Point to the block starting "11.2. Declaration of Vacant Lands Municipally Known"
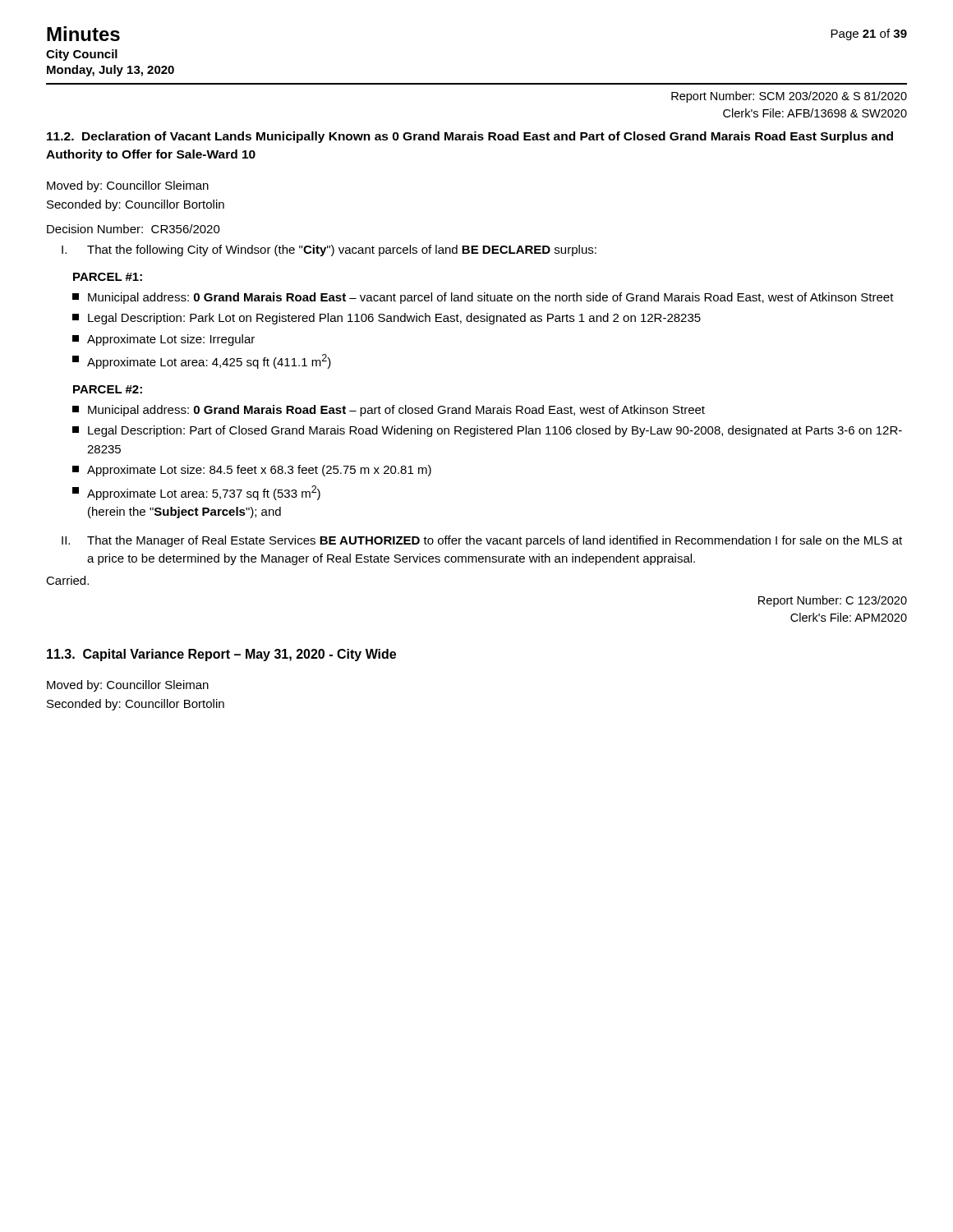Viewport: 953px width, 1232px height. [470, 145]
